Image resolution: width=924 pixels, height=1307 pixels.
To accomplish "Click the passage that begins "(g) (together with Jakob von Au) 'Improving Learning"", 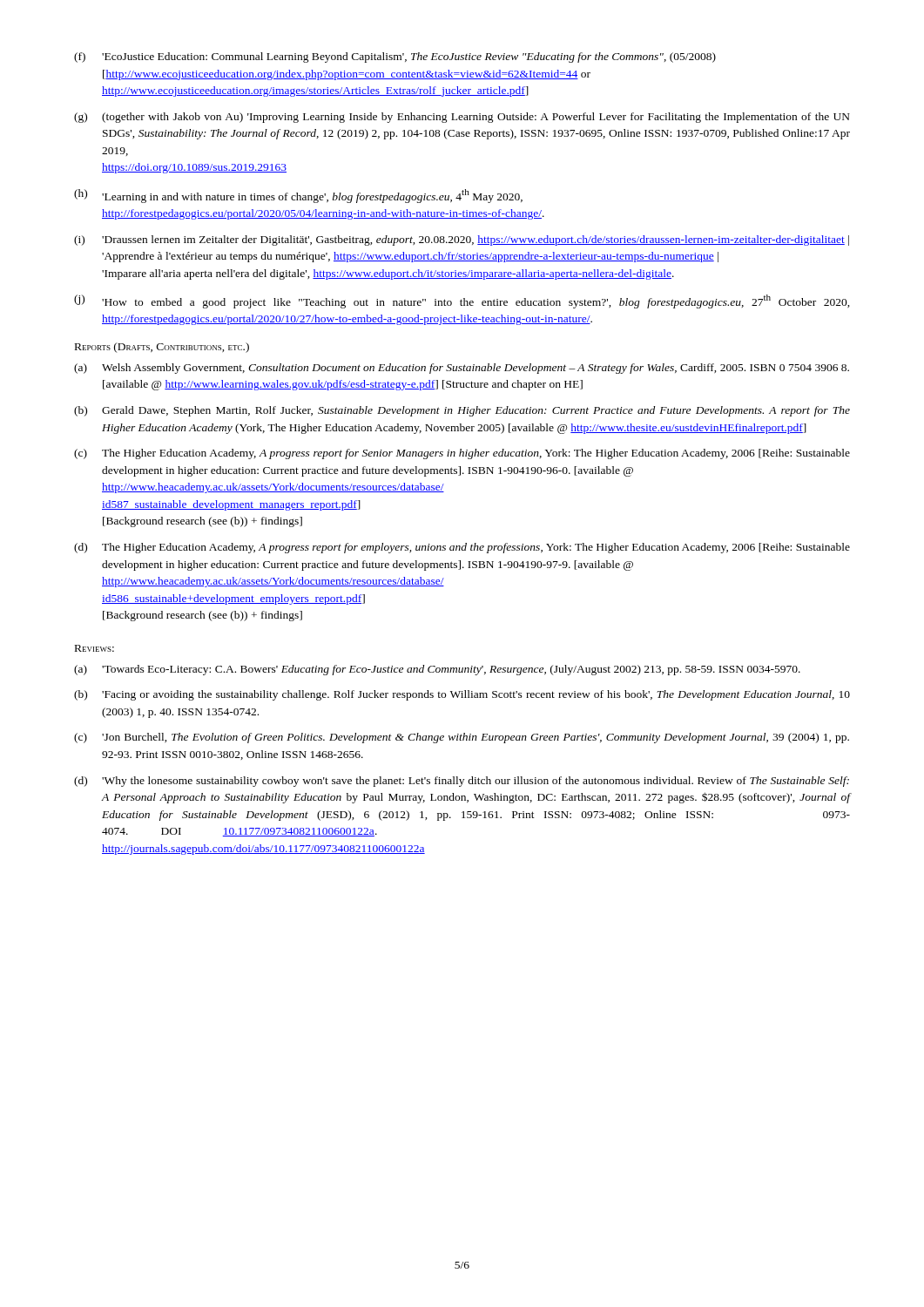I will pyautogui.click(x=462, y=142).
